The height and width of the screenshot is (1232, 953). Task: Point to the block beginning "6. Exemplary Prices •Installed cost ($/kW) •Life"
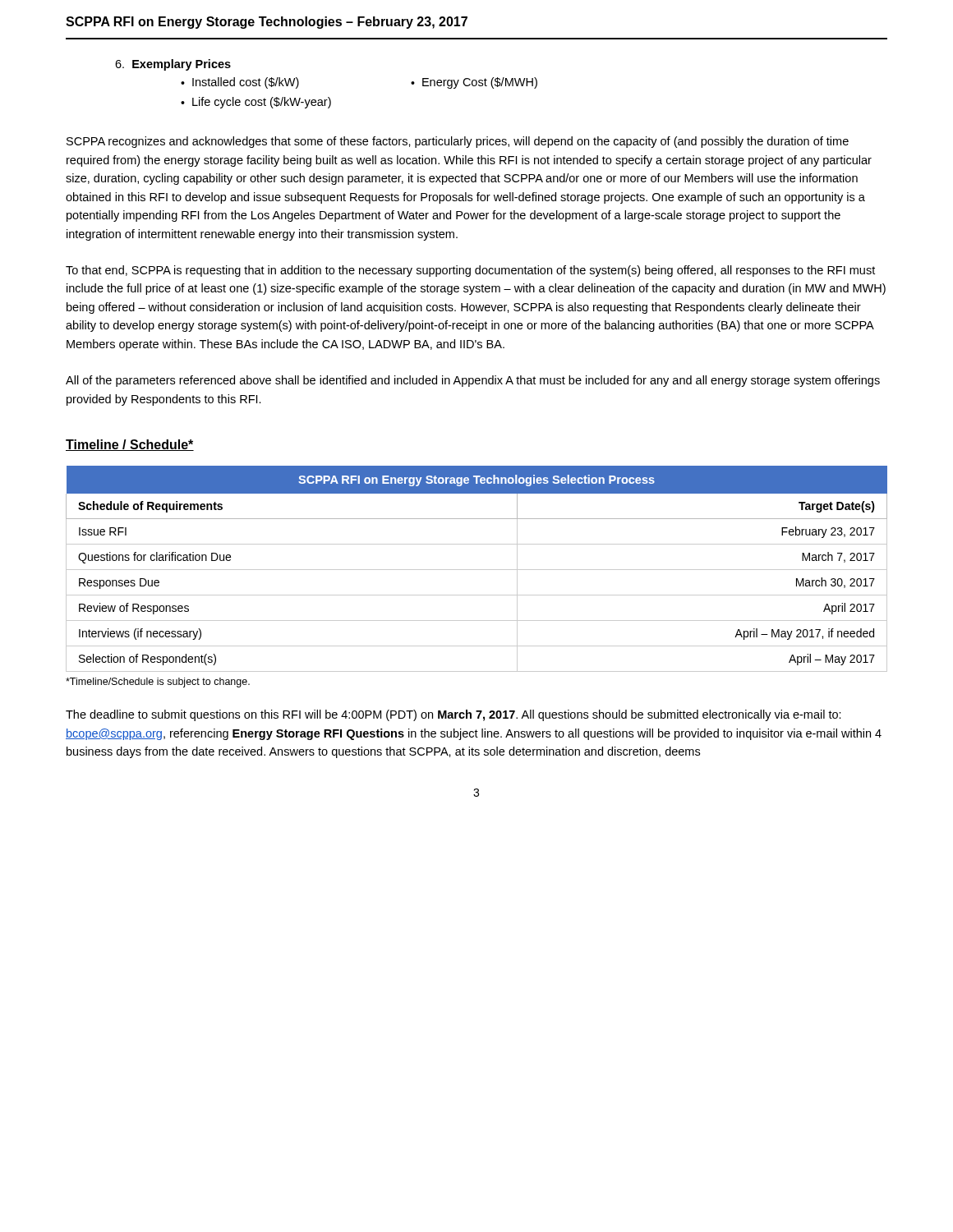pyautogui.click(x=501, y=86)
